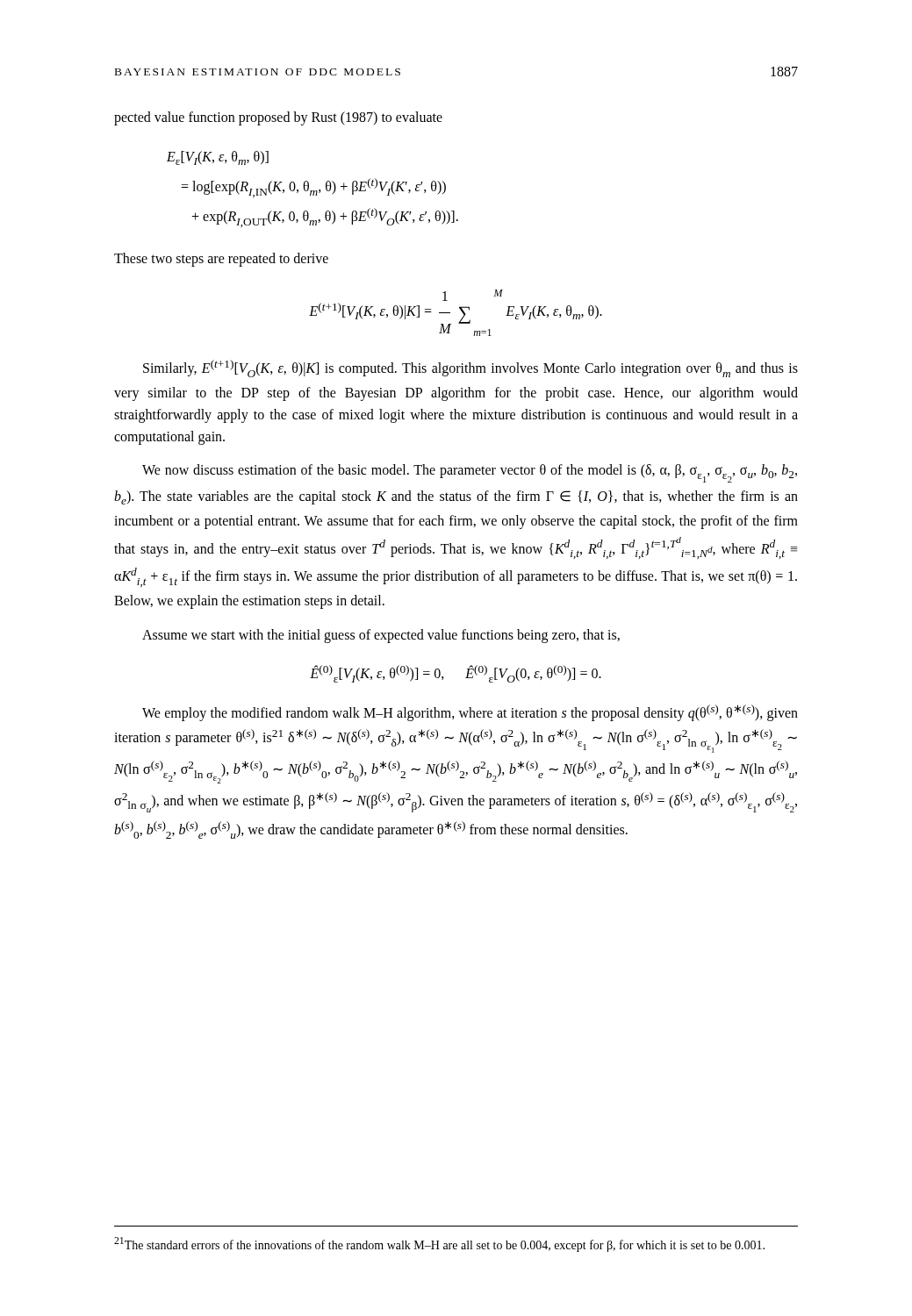Where is the passage that starts "We now discuss estimation of"?
Screen dimensions: 1316x912
pyautogui.click(x=456, y=535)
